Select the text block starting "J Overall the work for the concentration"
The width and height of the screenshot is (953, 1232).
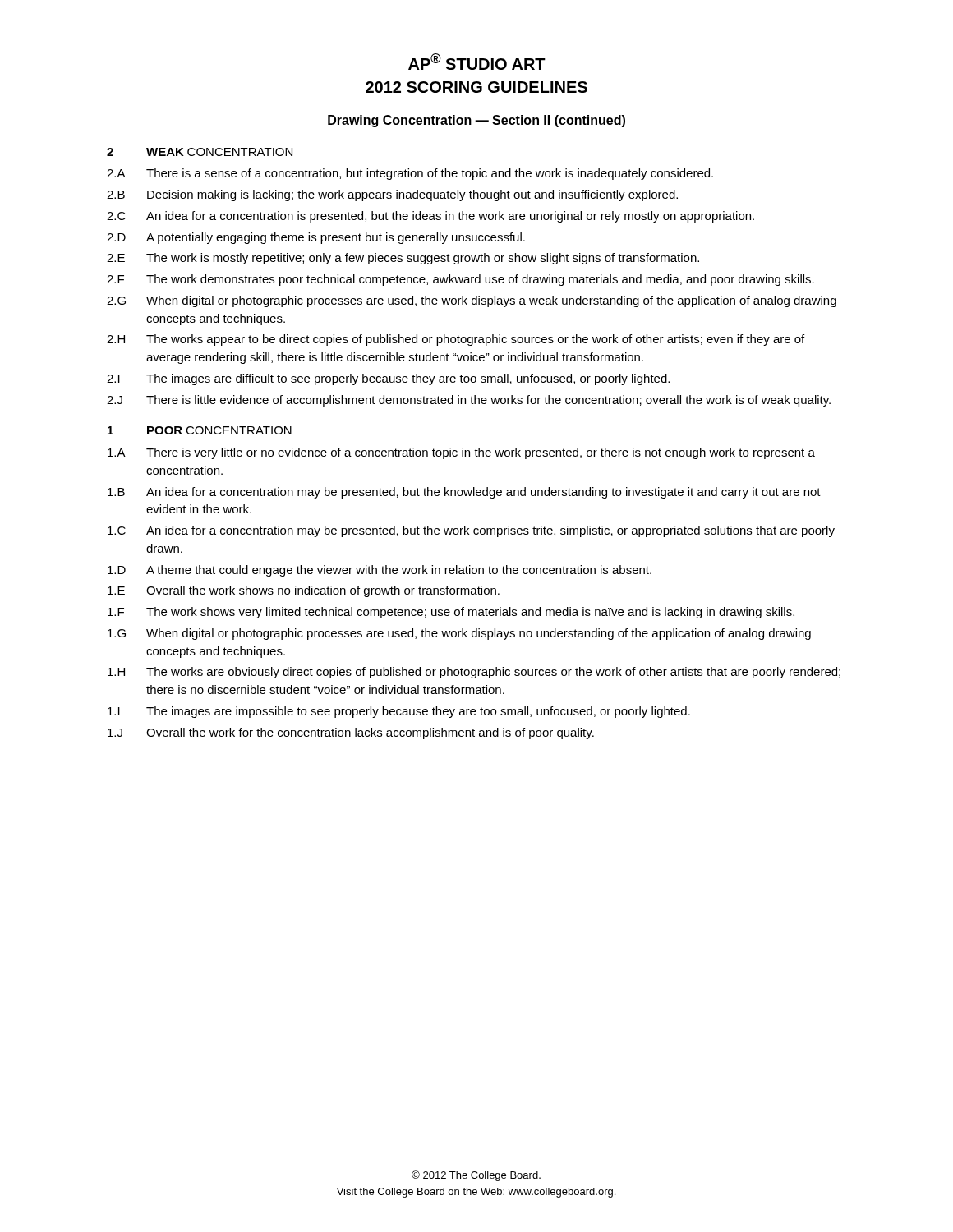click(x=476, y=732)
